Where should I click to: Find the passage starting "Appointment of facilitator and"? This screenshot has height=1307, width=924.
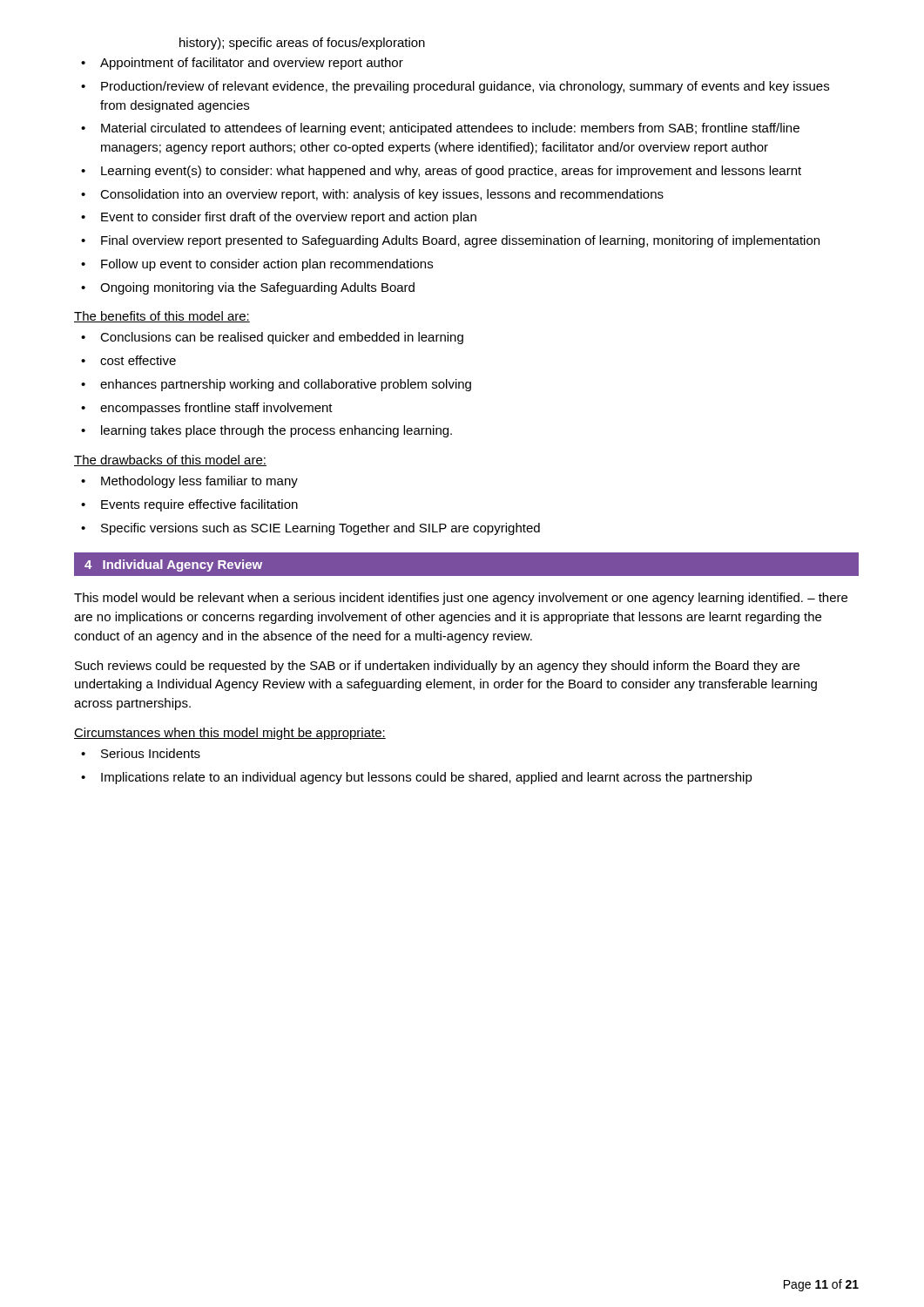(x=252, y=62)
